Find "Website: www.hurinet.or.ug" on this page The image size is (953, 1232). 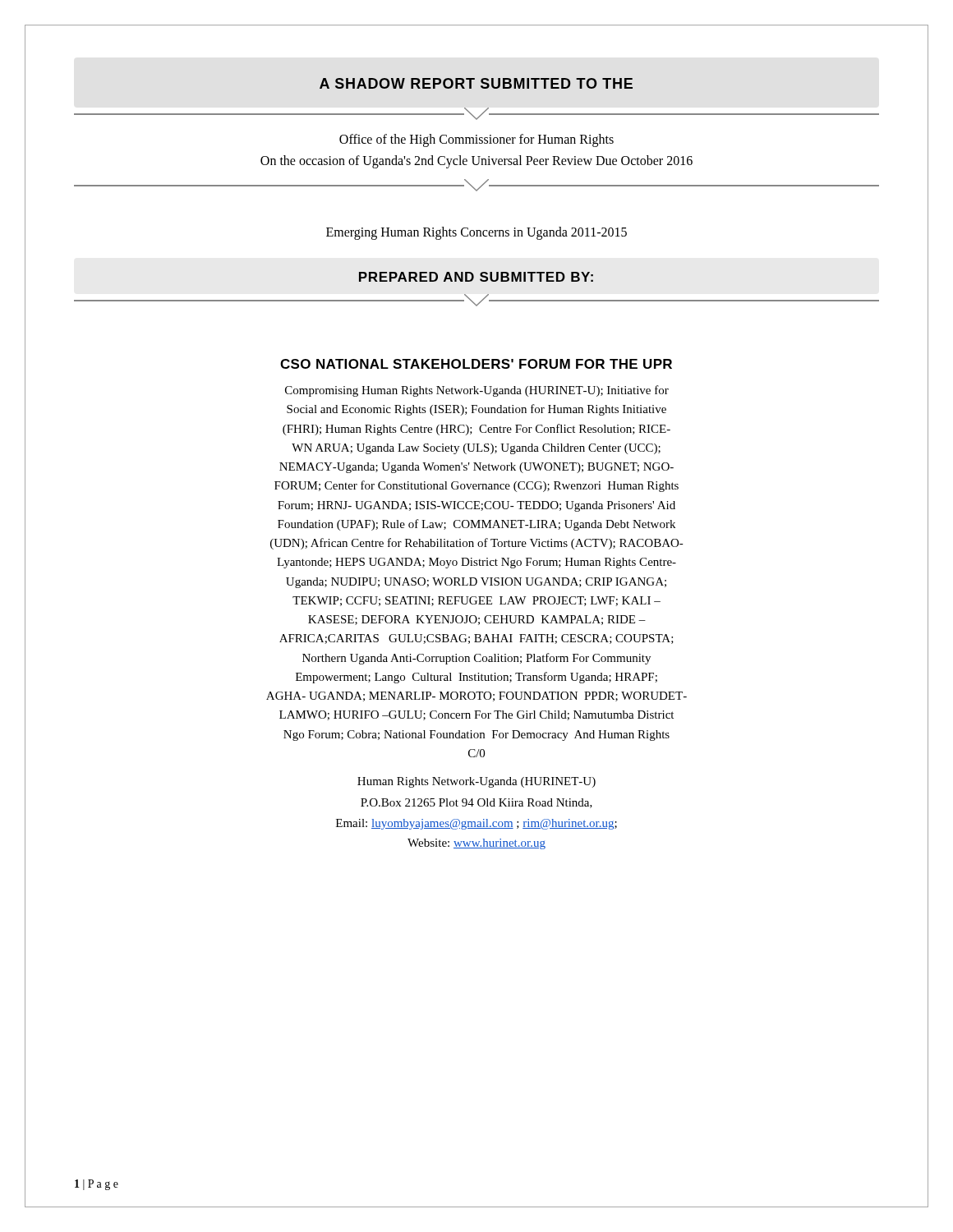pos(476,843)
